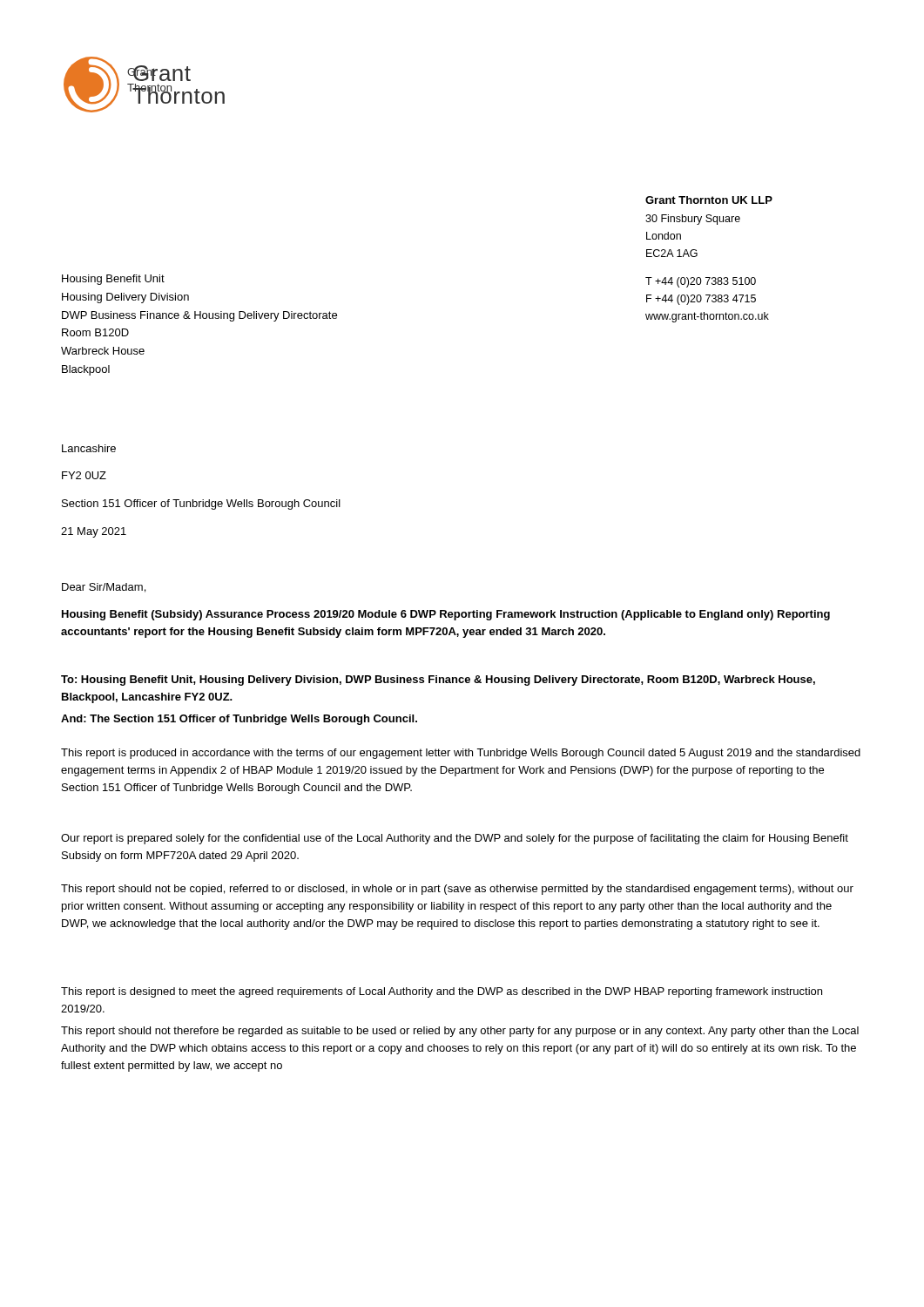Screen dimensions: 1307x924
Task: Select the text block containing "To: Housing Benefit Unit,"
Action: 438,688
